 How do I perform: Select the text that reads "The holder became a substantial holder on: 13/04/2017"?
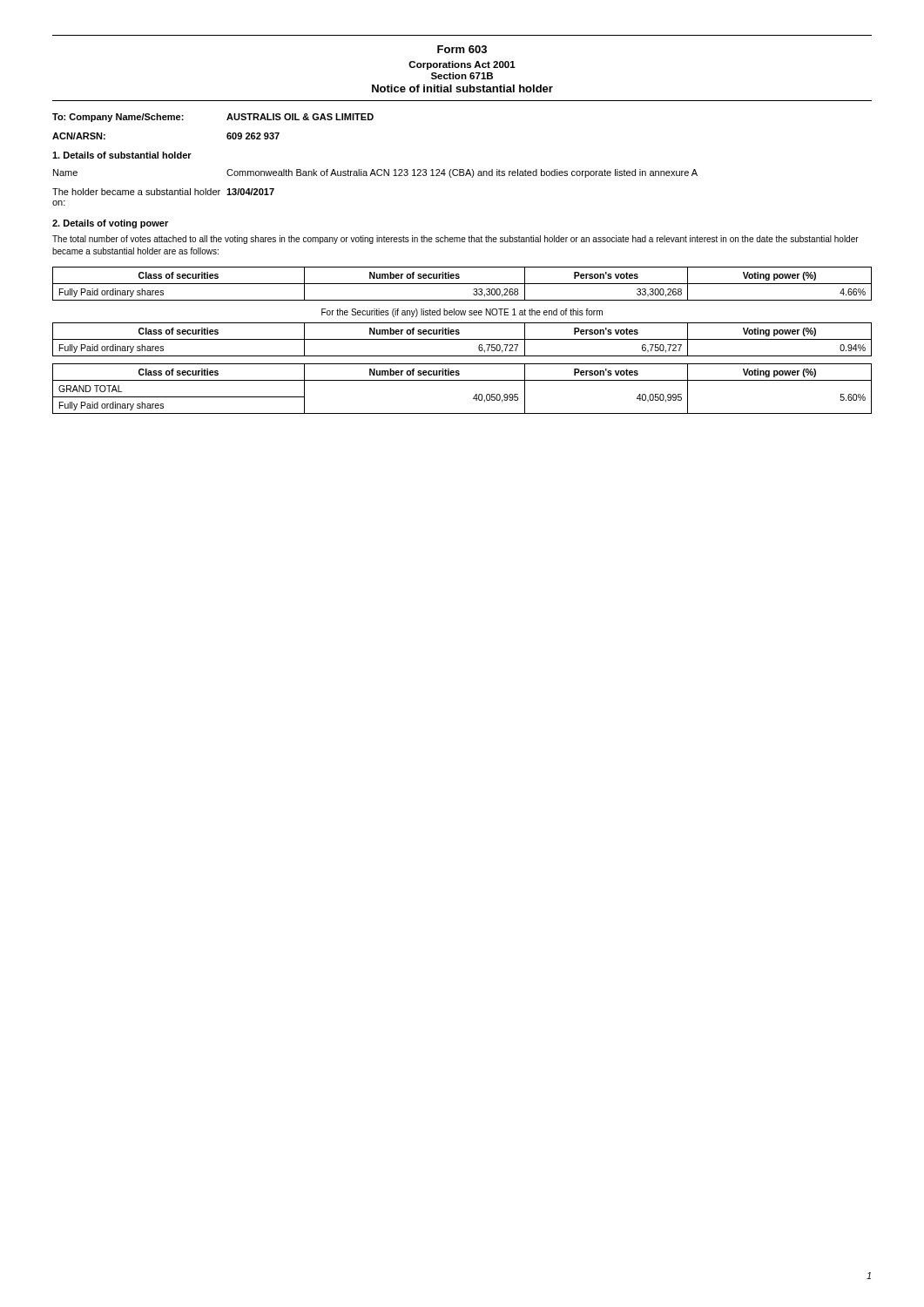163,192
